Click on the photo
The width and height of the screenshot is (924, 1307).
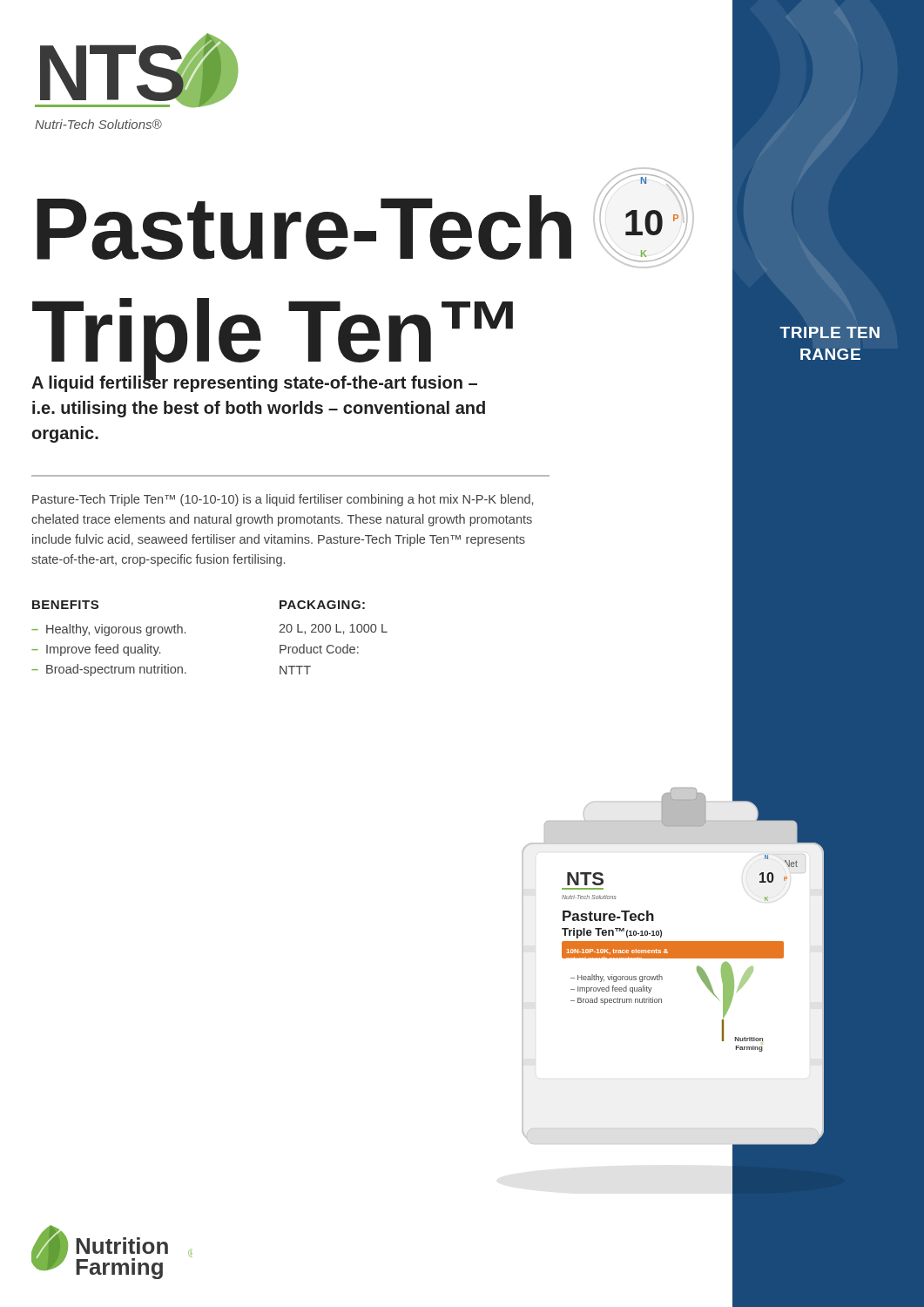tap(636, 989)
